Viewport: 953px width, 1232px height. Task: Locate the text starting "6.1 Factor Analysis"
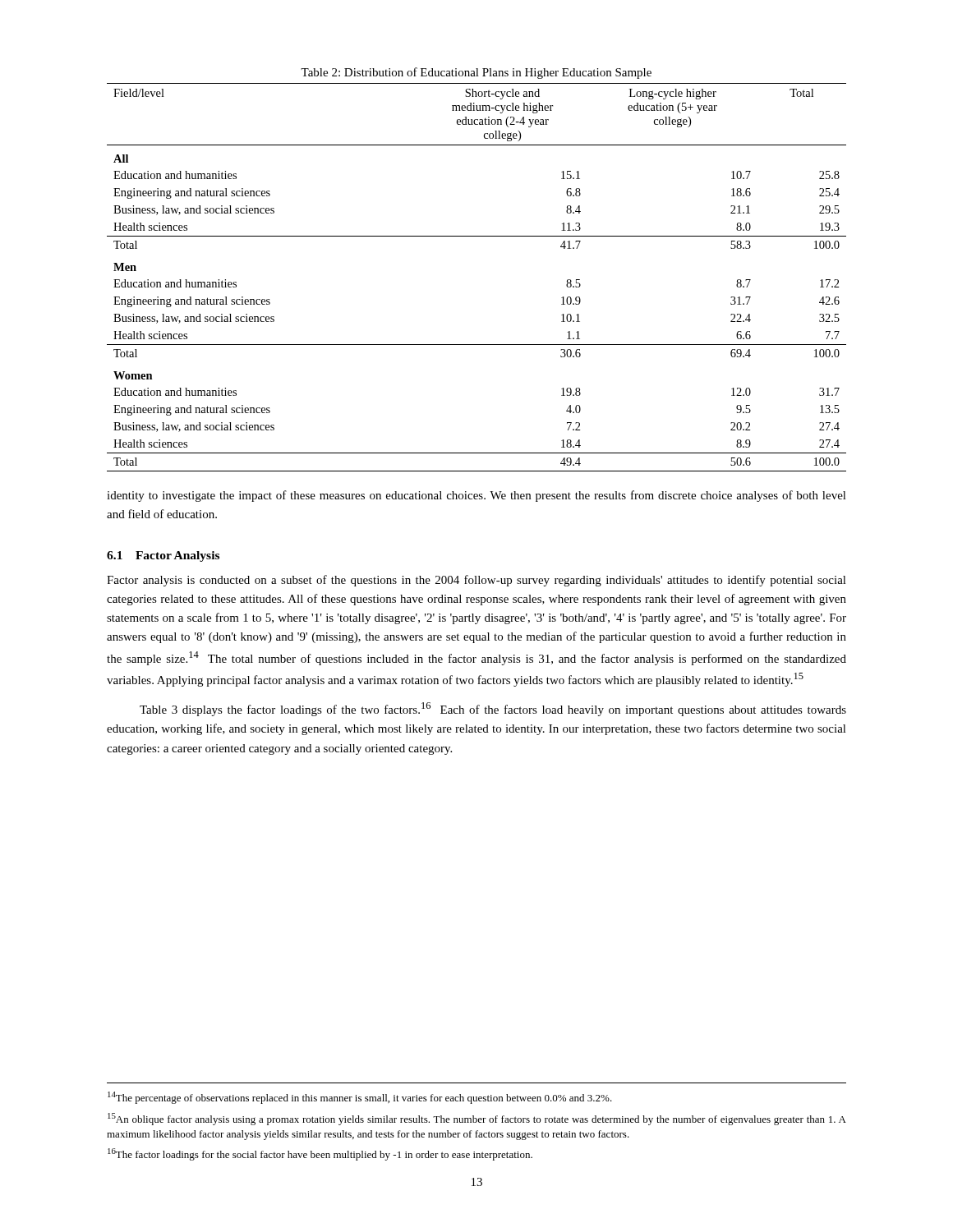(x=163, y=554)
